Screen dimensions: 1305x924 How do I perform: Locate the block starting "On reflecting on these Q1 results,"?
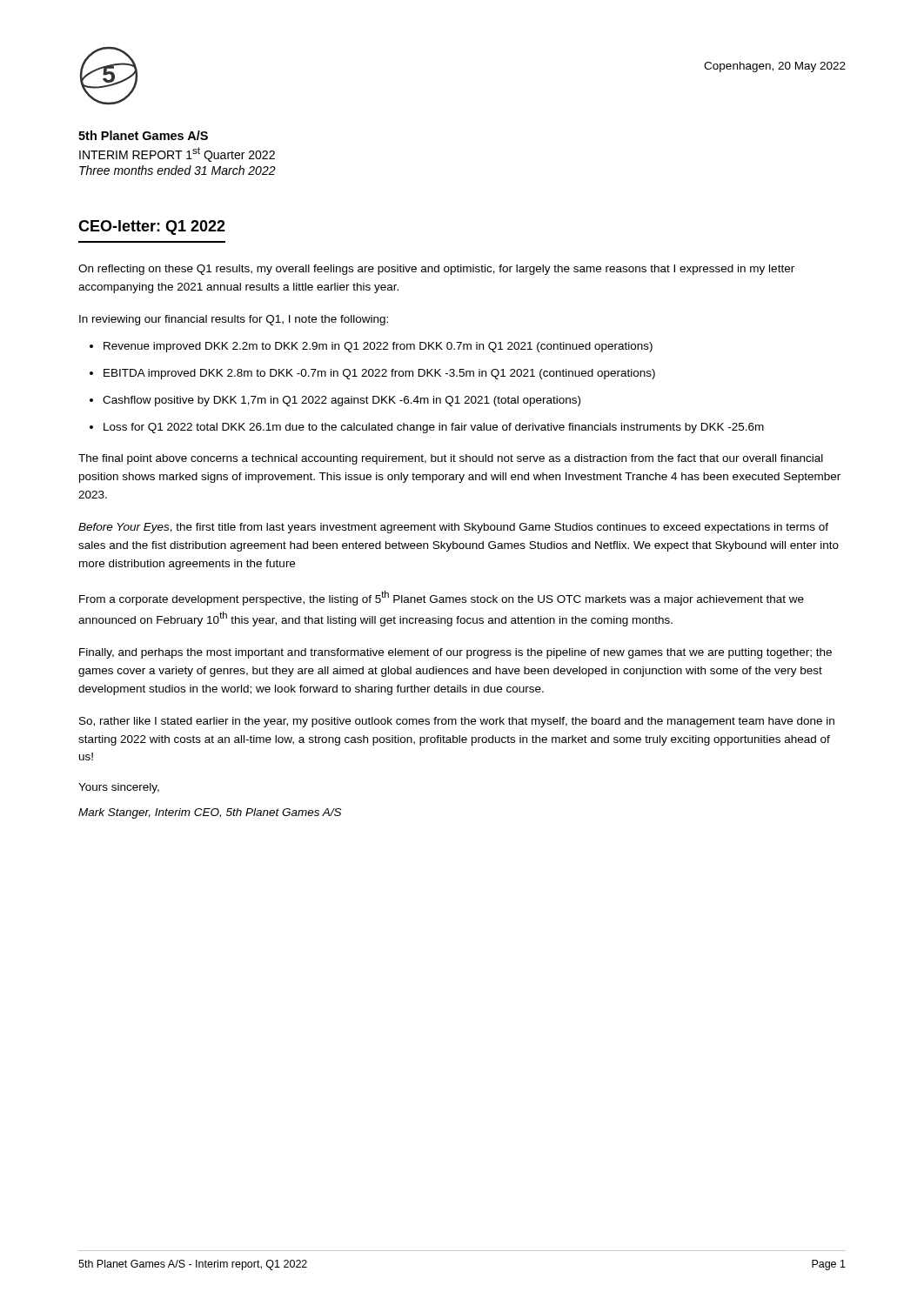tap(436, 278)
